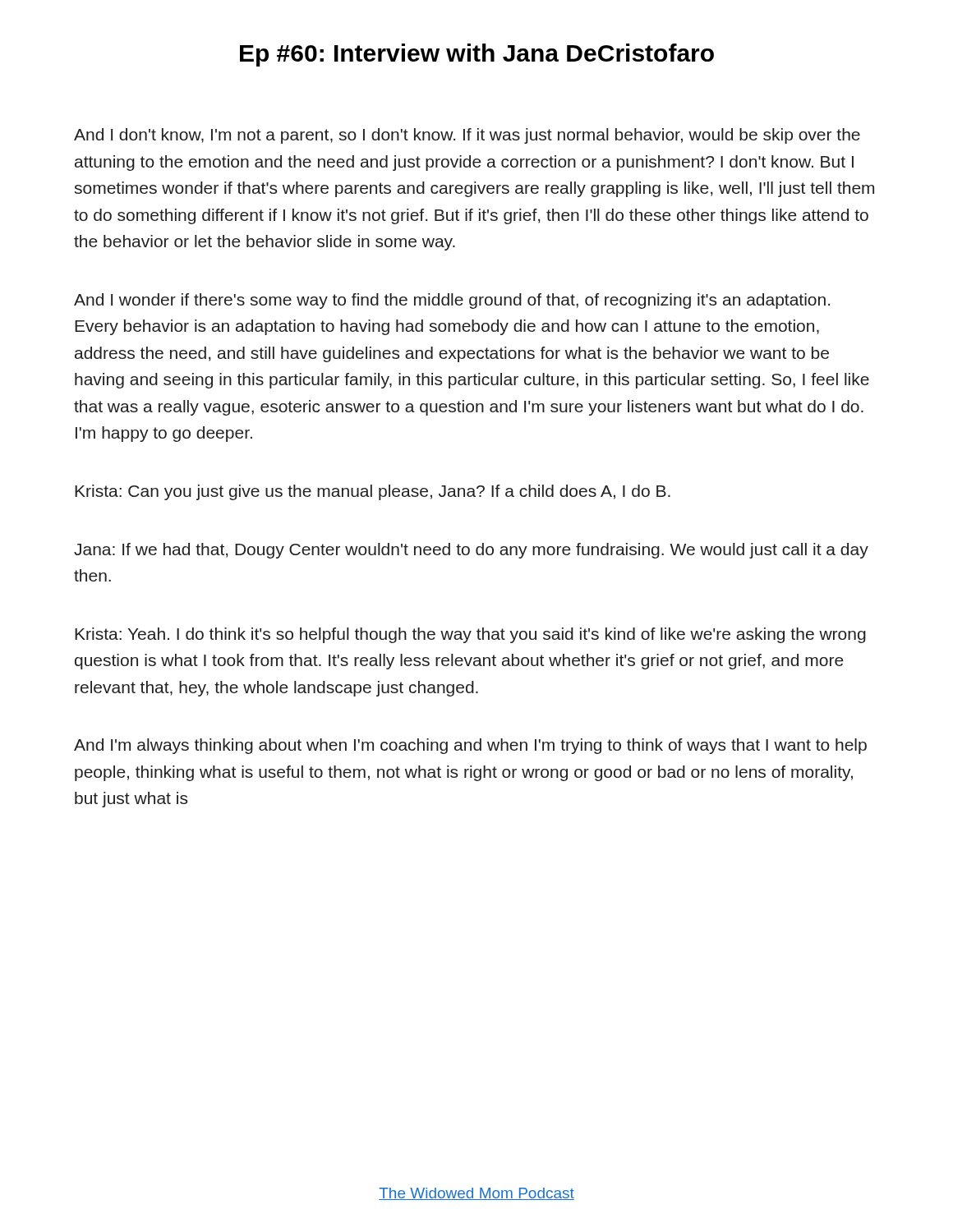Click on the region starting "Krista: Can you just give us the manual"
The image size is (953, 1232).
pyautogui.click(x=373, y=491)
